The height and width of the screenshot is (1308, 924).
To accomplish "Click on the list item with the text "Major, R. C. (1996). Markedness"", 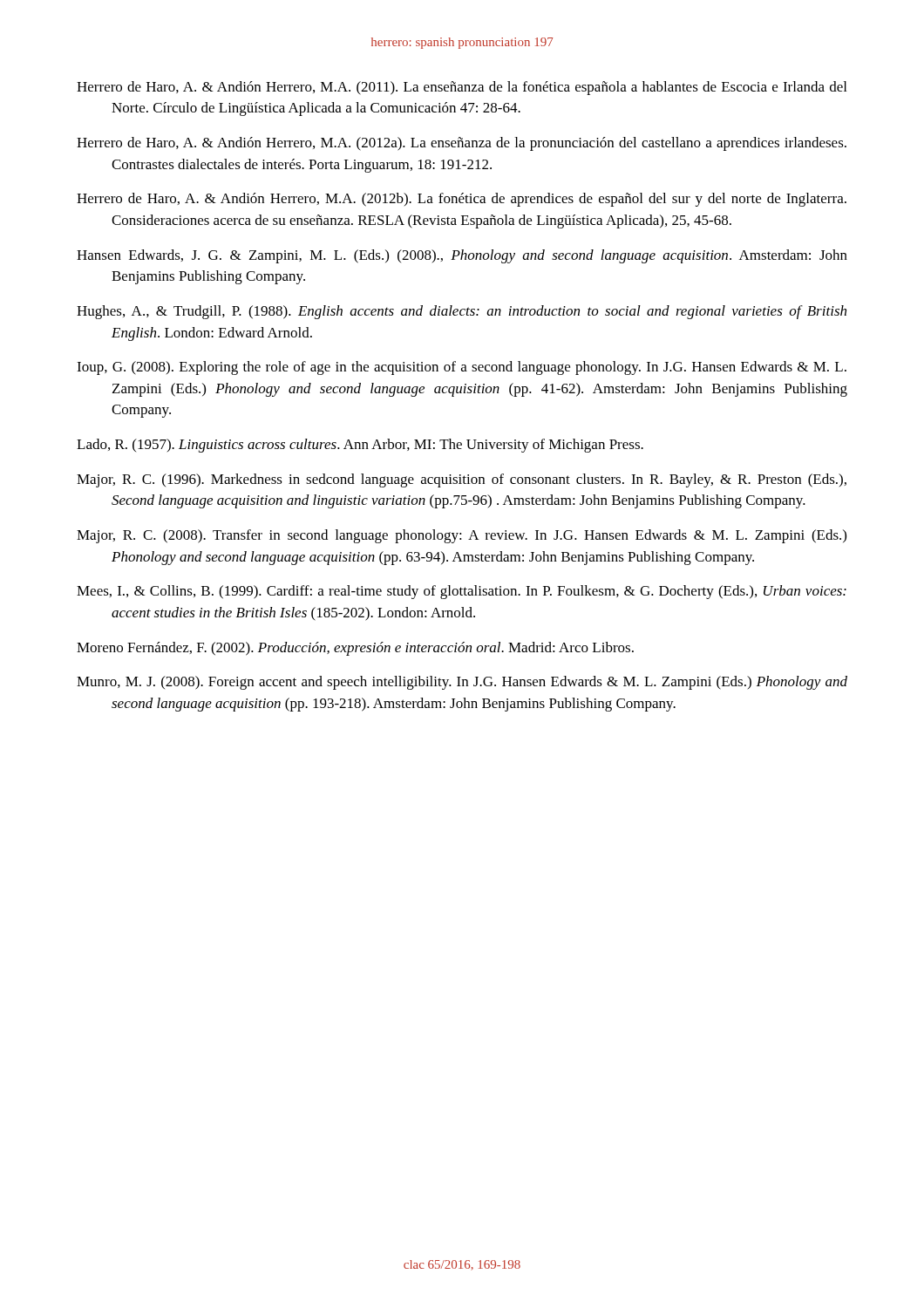I will (x=462, y=490).
